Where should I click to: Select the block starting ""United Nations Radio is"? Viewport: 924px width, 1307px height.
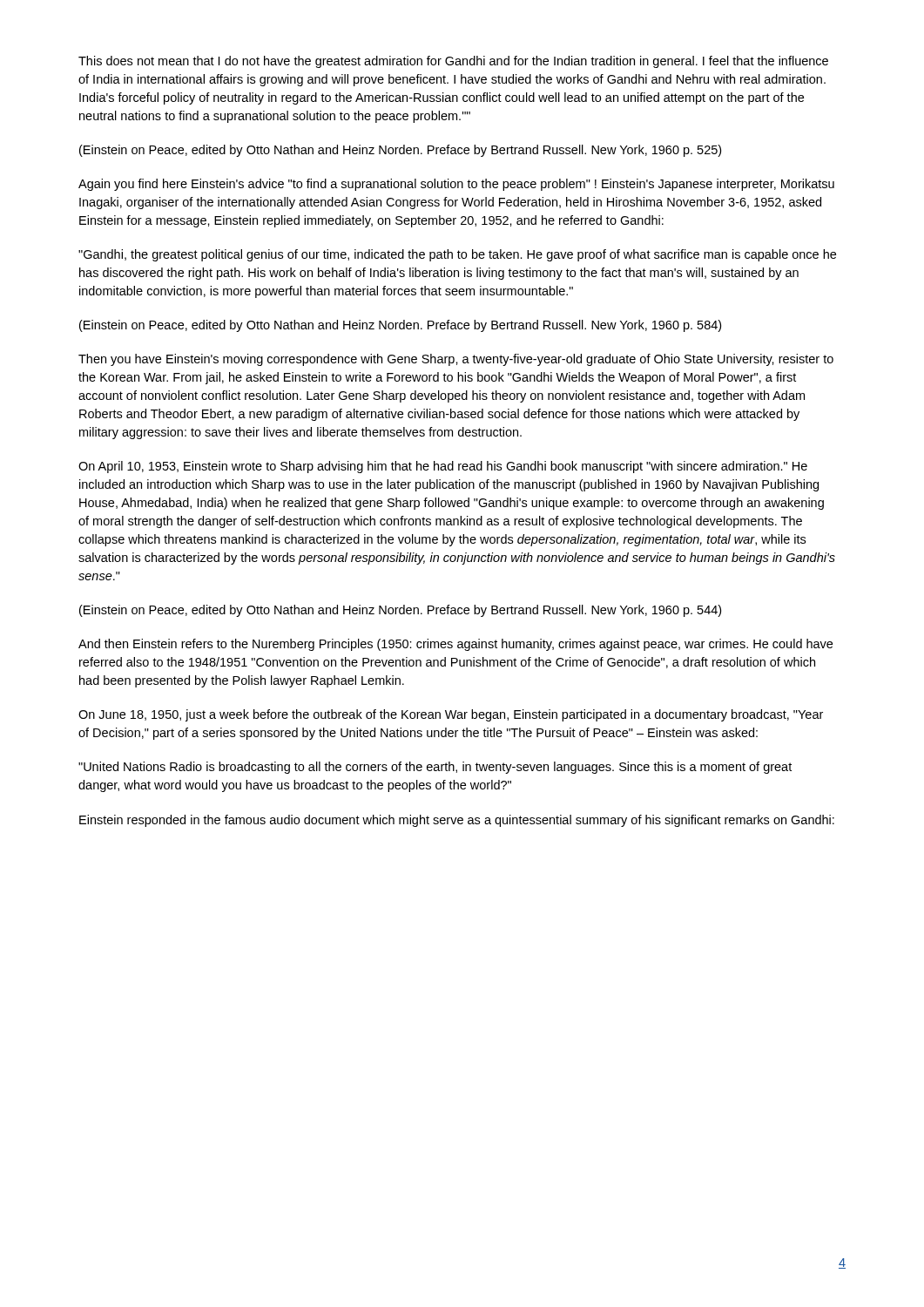[435, 776]
